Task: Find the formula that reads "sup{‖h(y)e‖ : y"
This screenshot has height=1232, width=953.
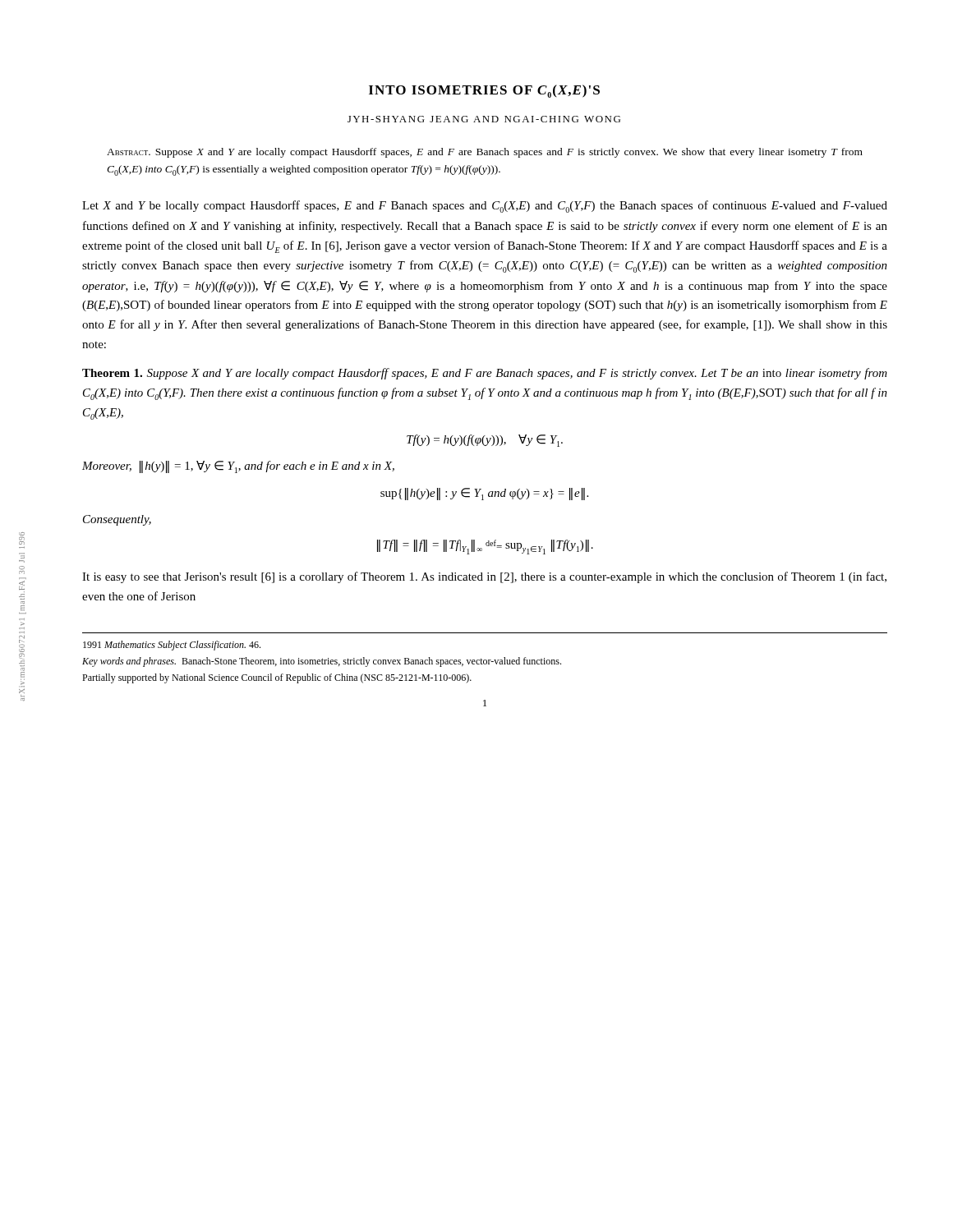Action: (x=485, y=494)
